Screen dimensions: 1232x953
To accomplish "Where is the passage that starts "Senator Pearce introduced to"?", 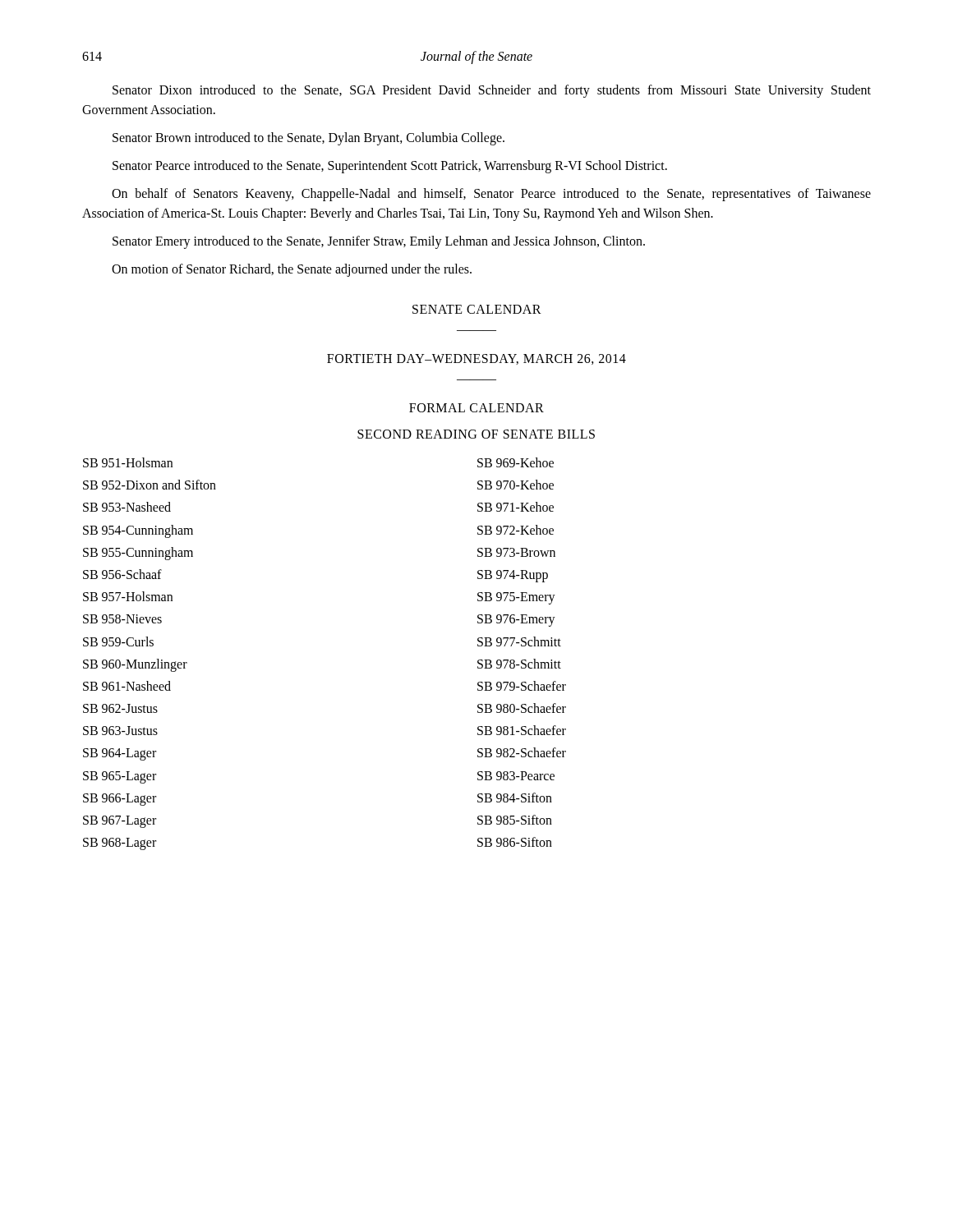I will coord(390,166).
